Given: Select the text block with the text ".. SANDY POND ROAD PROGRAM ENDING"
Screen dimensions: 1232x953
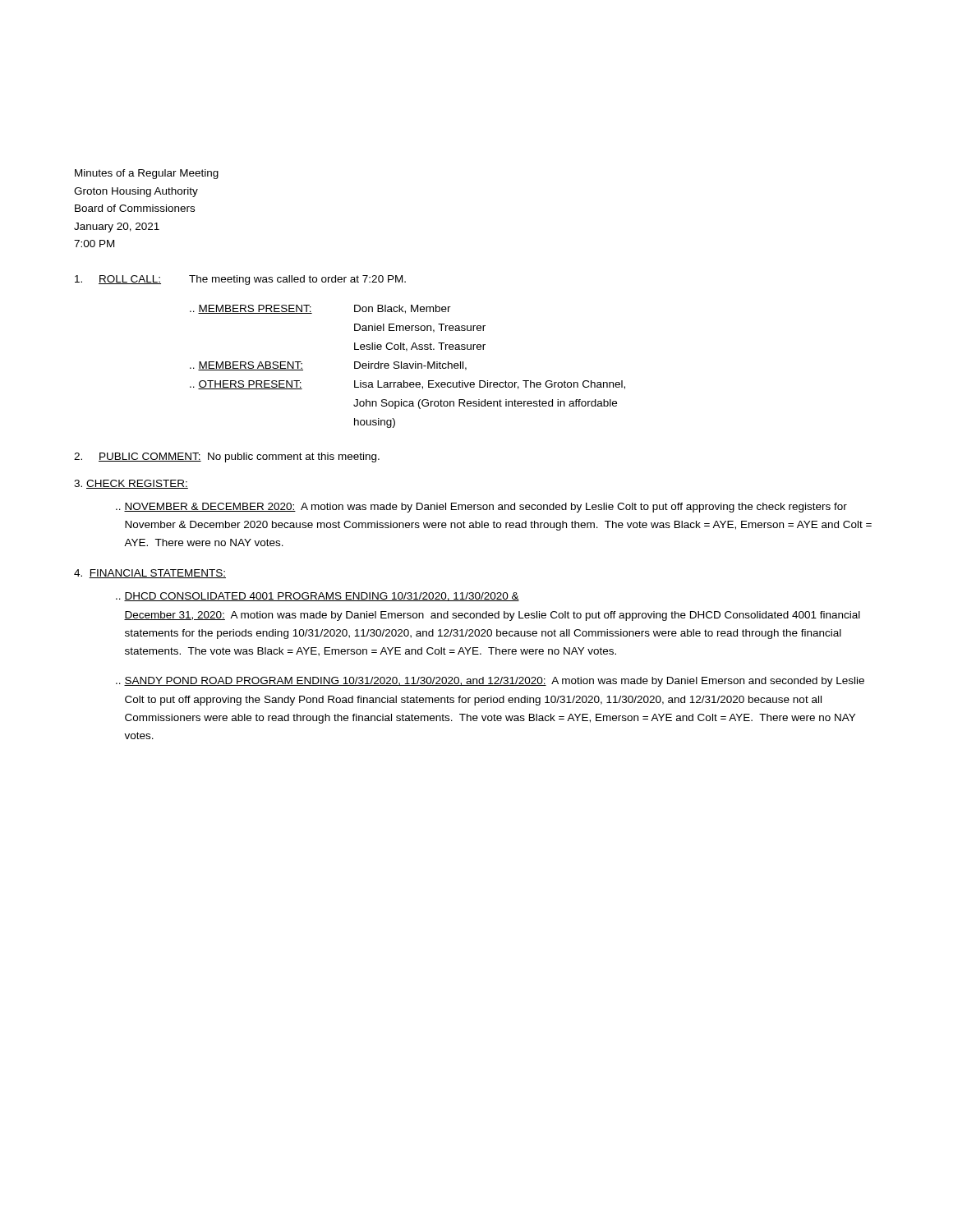Looking at the screenshot, I should coord(497,709).
